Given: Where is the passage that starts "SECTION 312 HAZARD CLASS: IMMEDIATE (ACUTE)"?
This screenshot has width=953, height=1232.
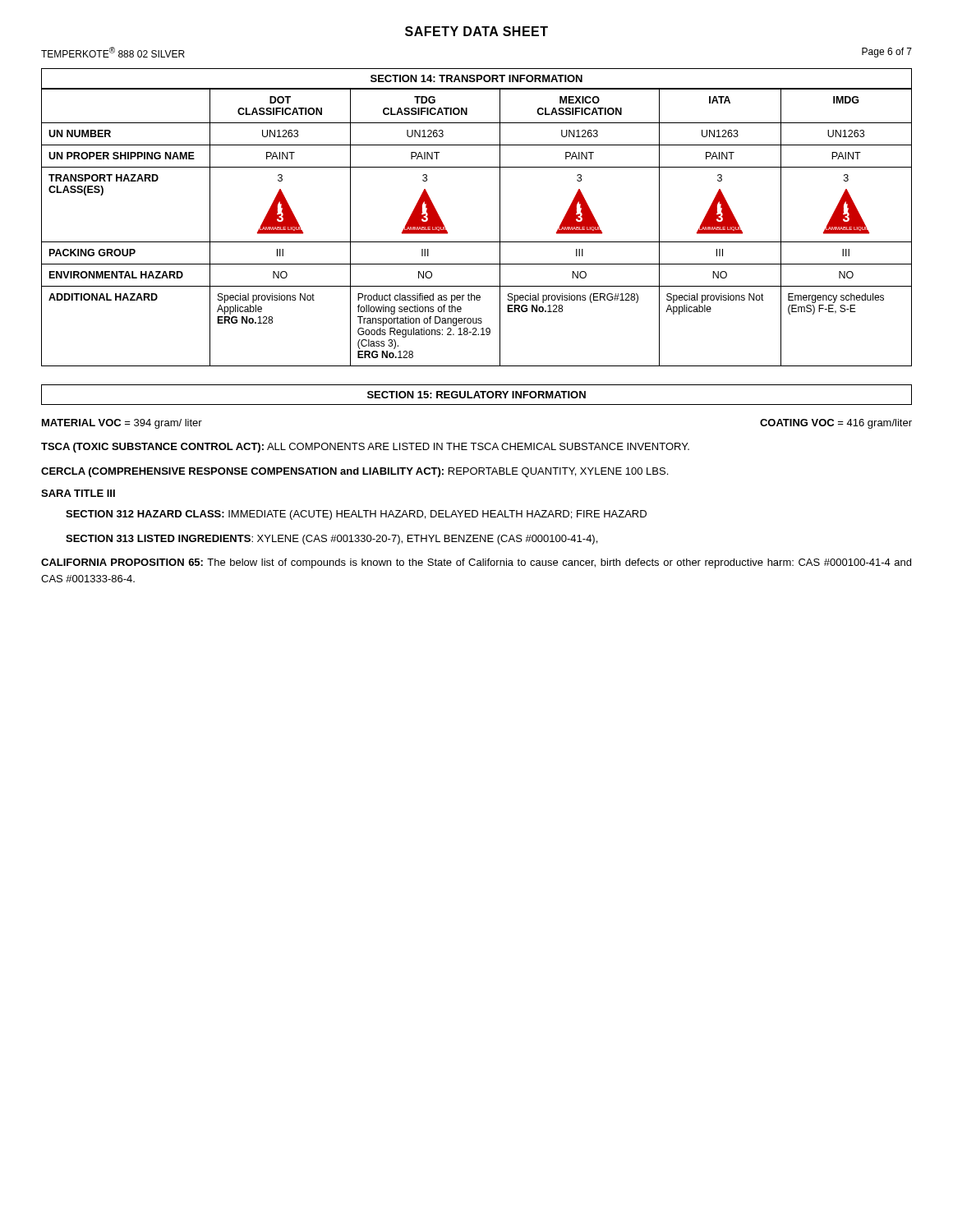Looking at the screenshot, I should 356,514.
